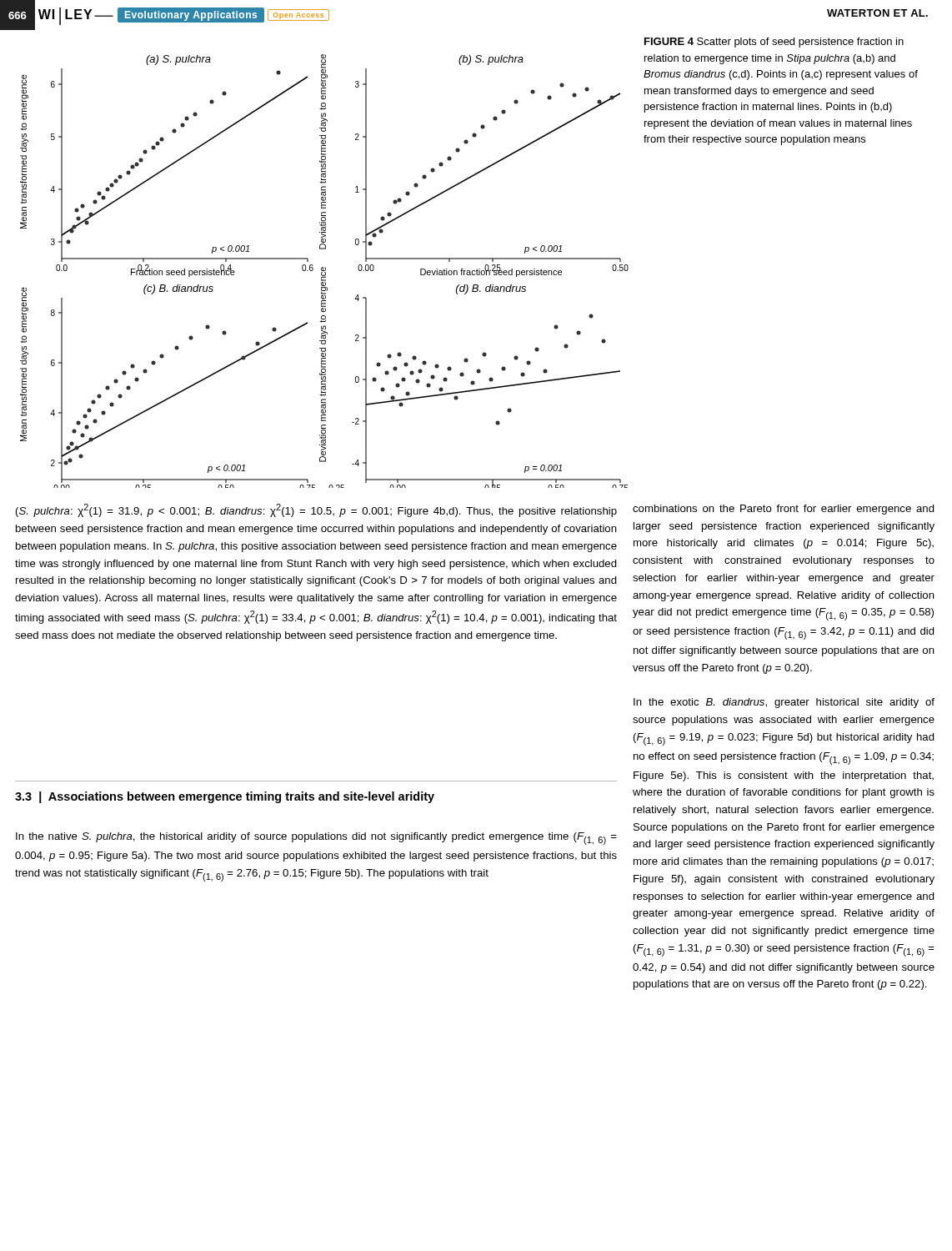Screen dimensions: 1251x952
Task: Click the passage that begins "(S. pulchra: χ2(1) ="
Action: 316,572
